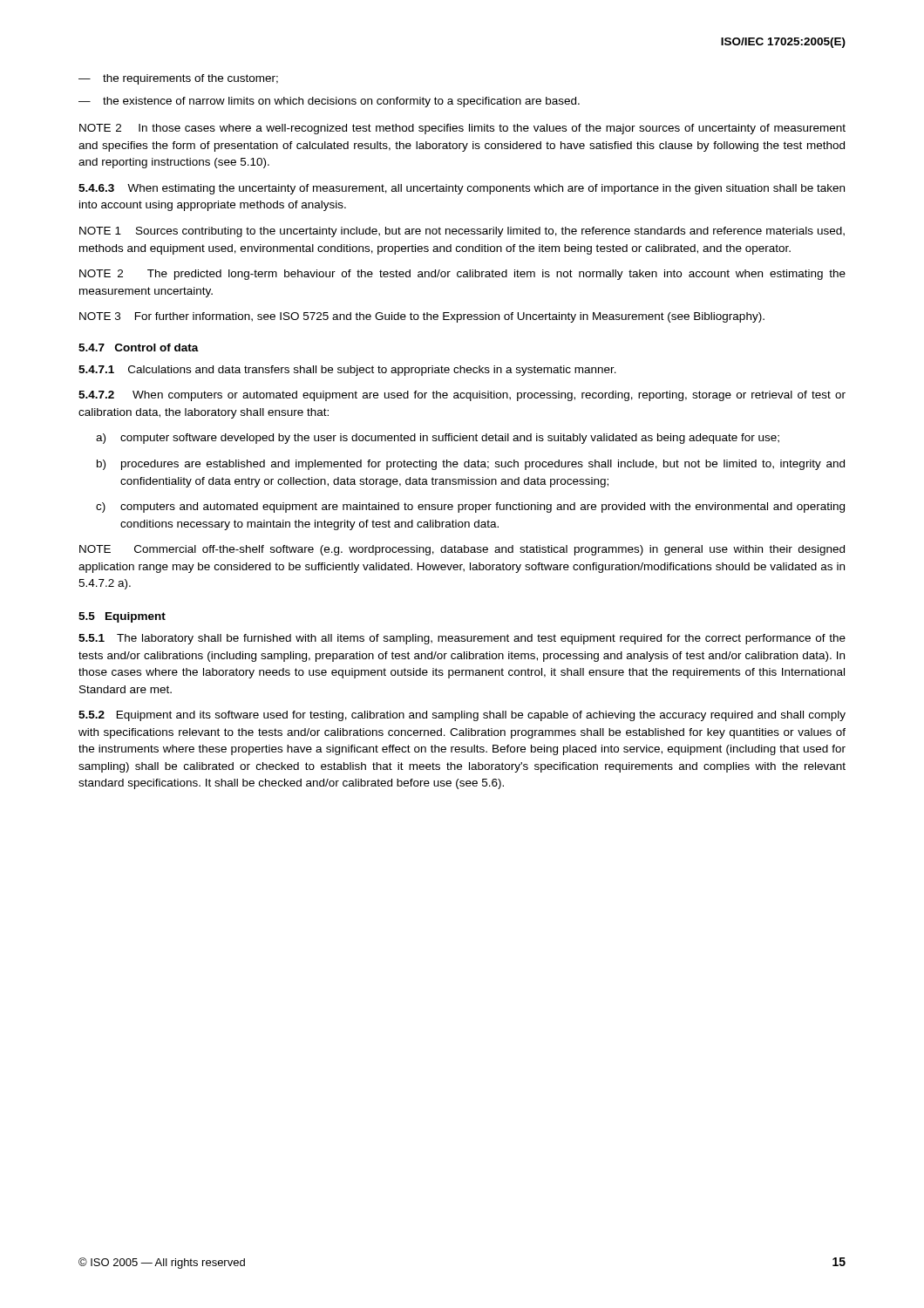The height and width of the screenshot is (1308, 924).
Task: Click on the text block with the text "NOTE 2 The"
Action: pyautogui.click(x=462, y=282)
